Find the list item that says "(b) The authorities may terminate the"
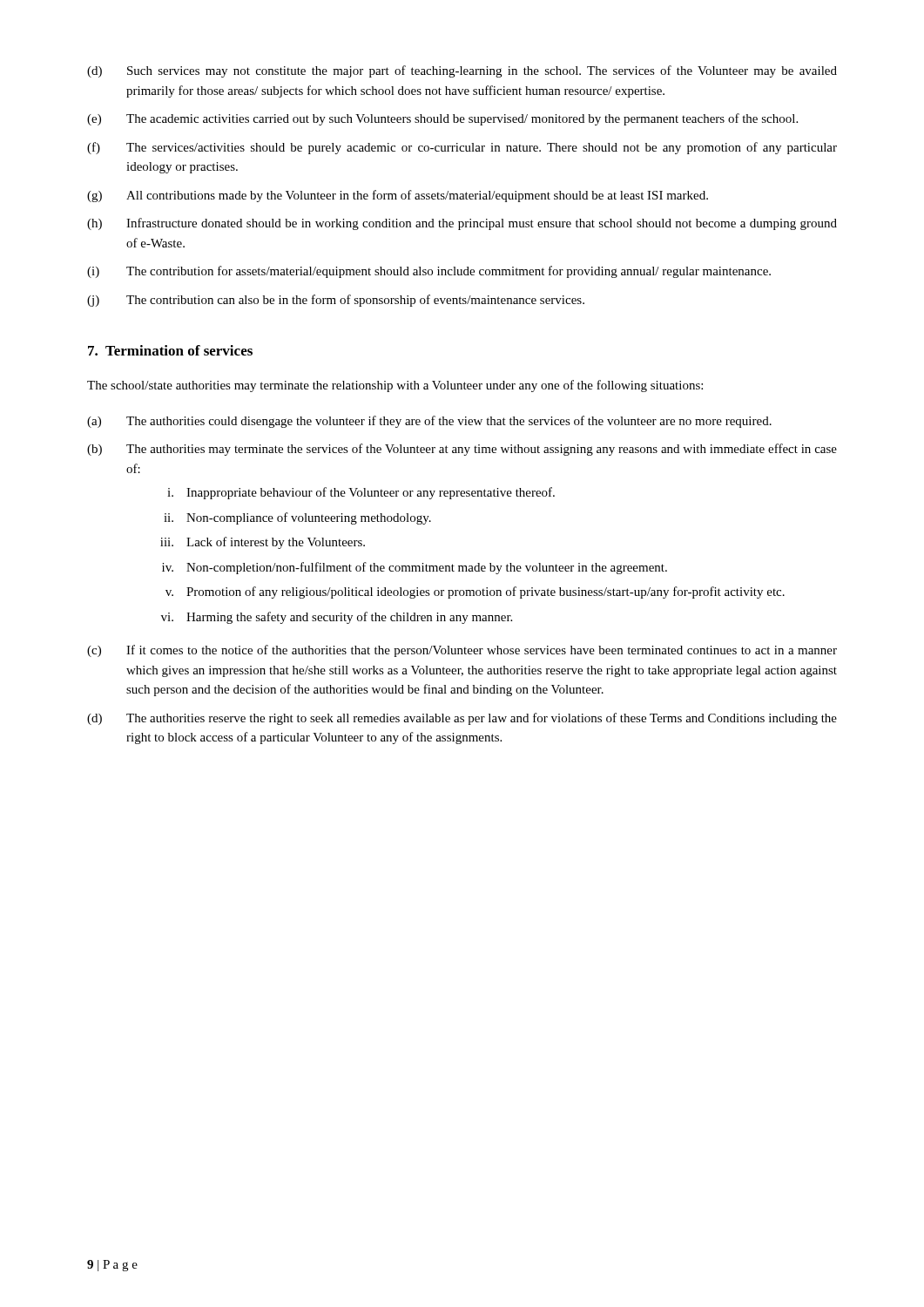The image size is (924, 1307). point(462,450)
